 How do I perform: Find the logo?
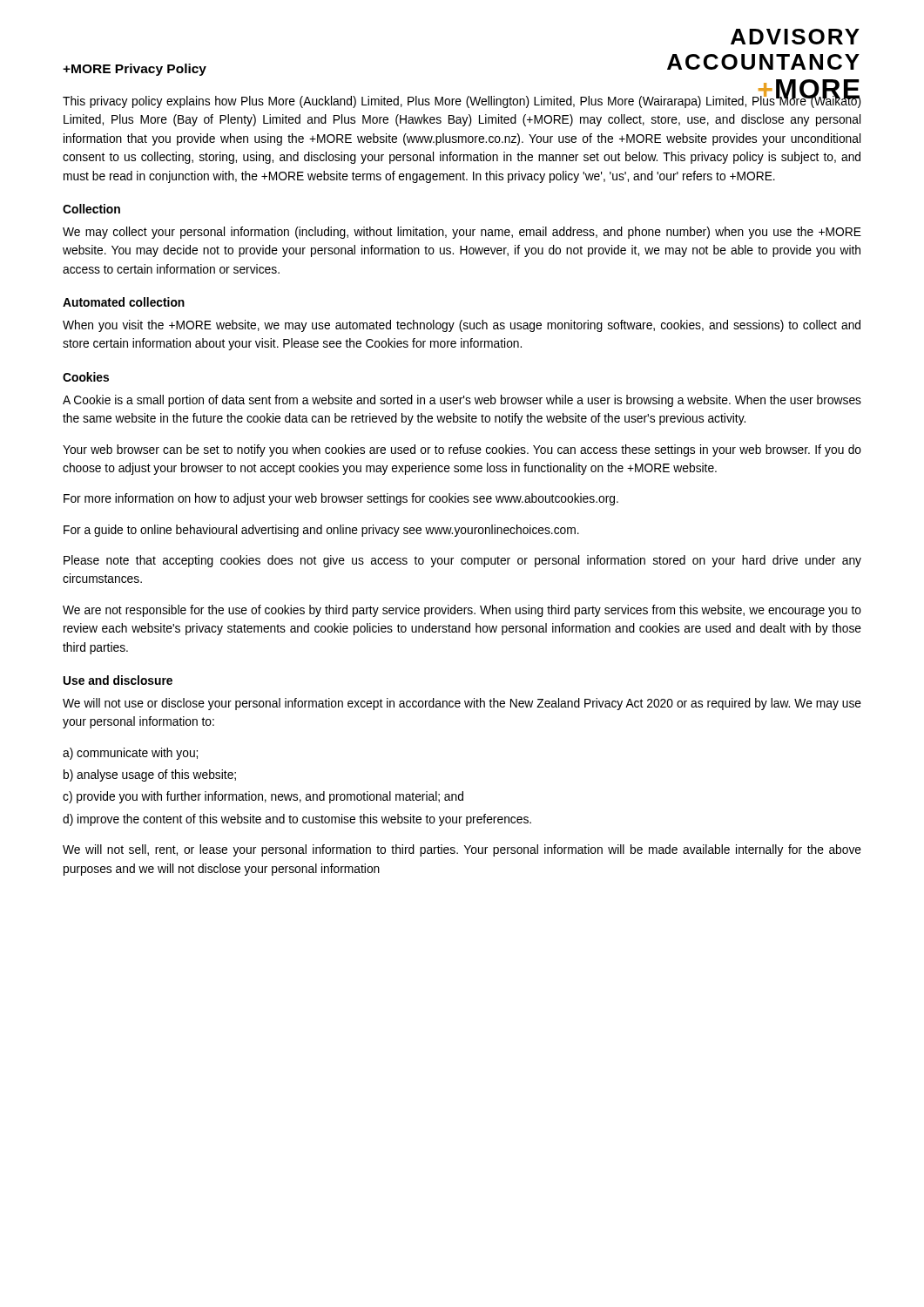(764, 65)
